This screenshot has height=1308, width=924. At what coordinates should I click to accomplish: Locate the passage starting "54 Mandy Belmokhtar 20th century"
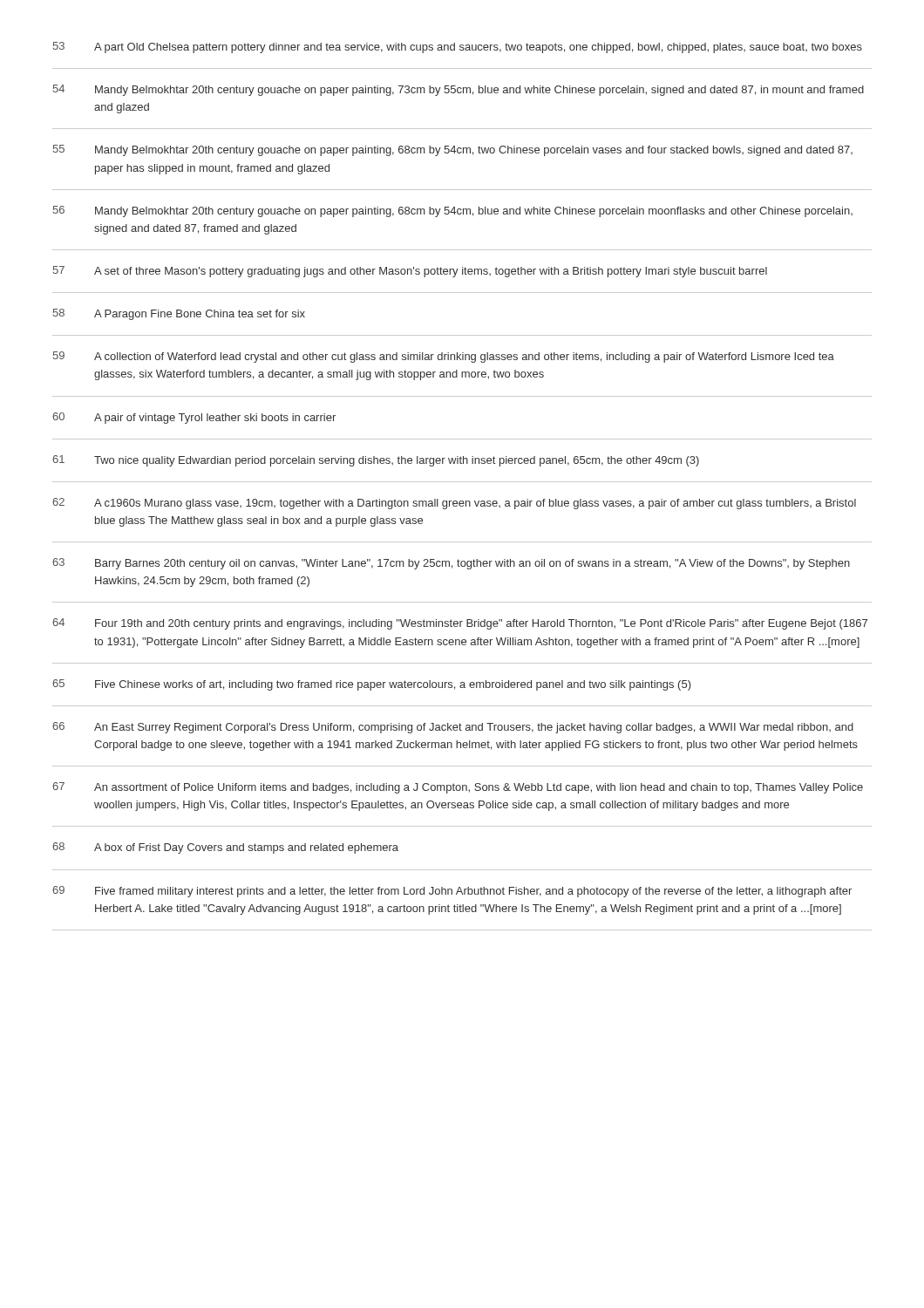point(462,99)
